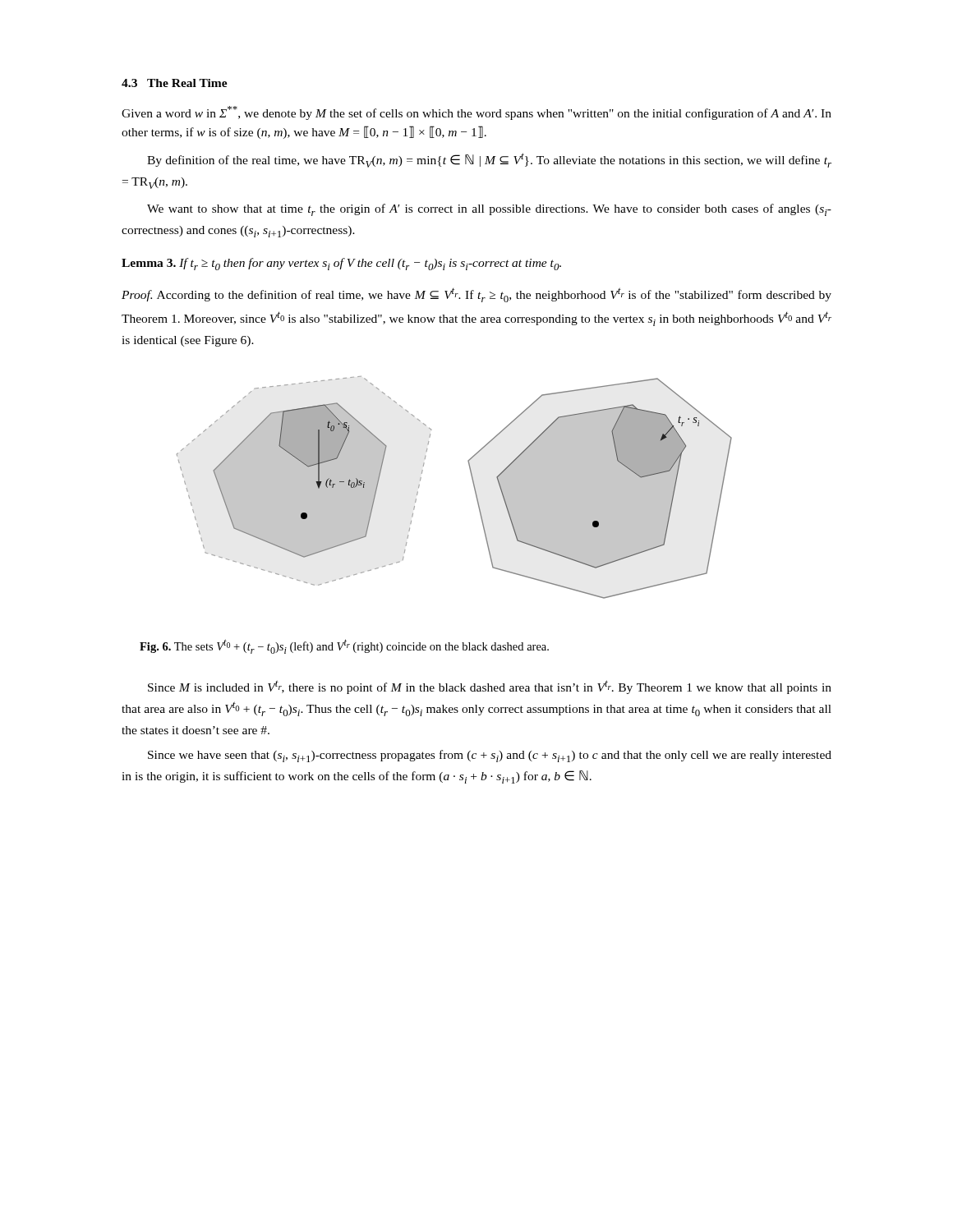Where is the passage that starts "Lemma 3. If tr"?
The image size is (953, 1232).
click(x=476, y=264)
